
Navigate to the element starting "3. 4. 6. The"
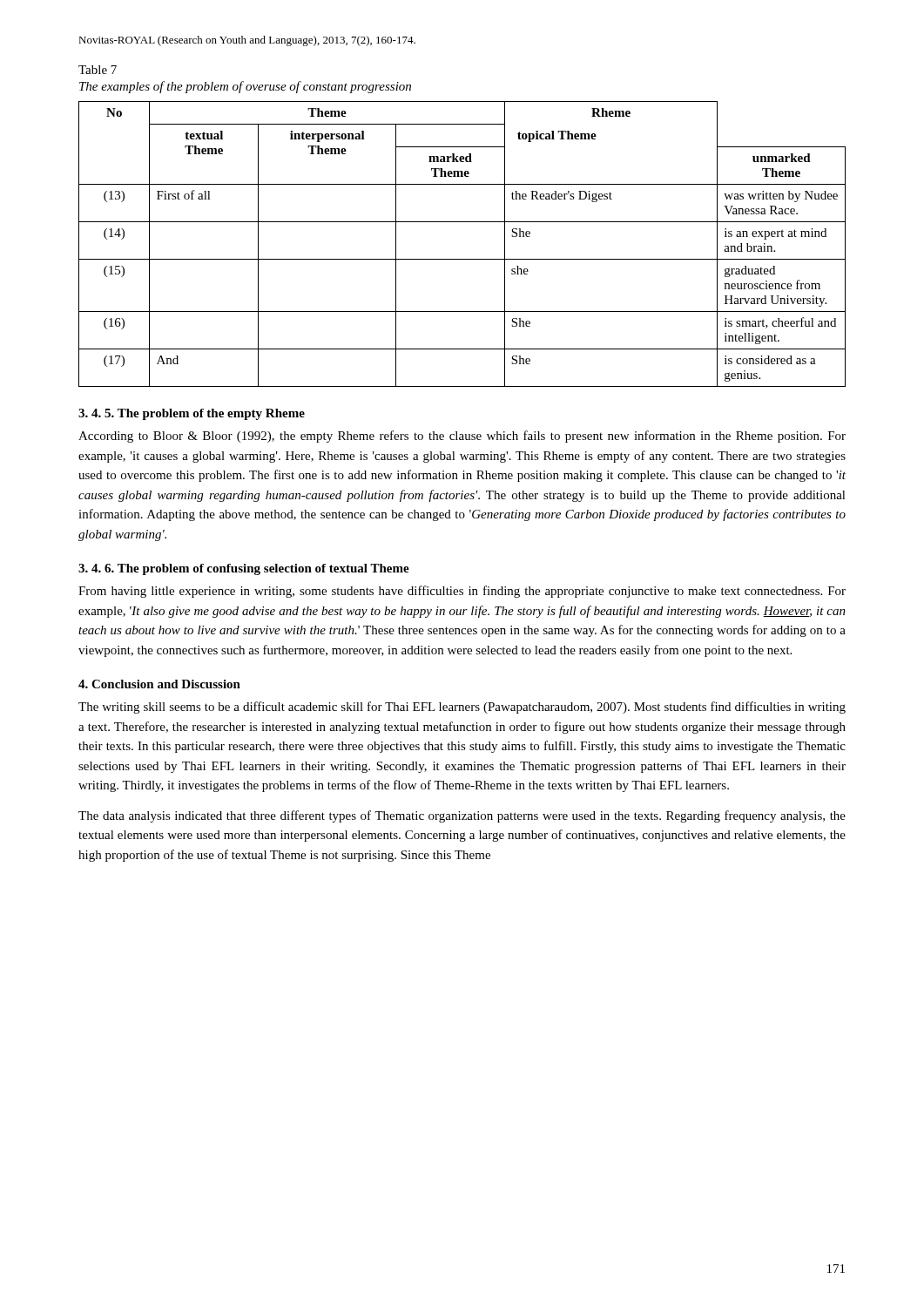pos(244,568)
